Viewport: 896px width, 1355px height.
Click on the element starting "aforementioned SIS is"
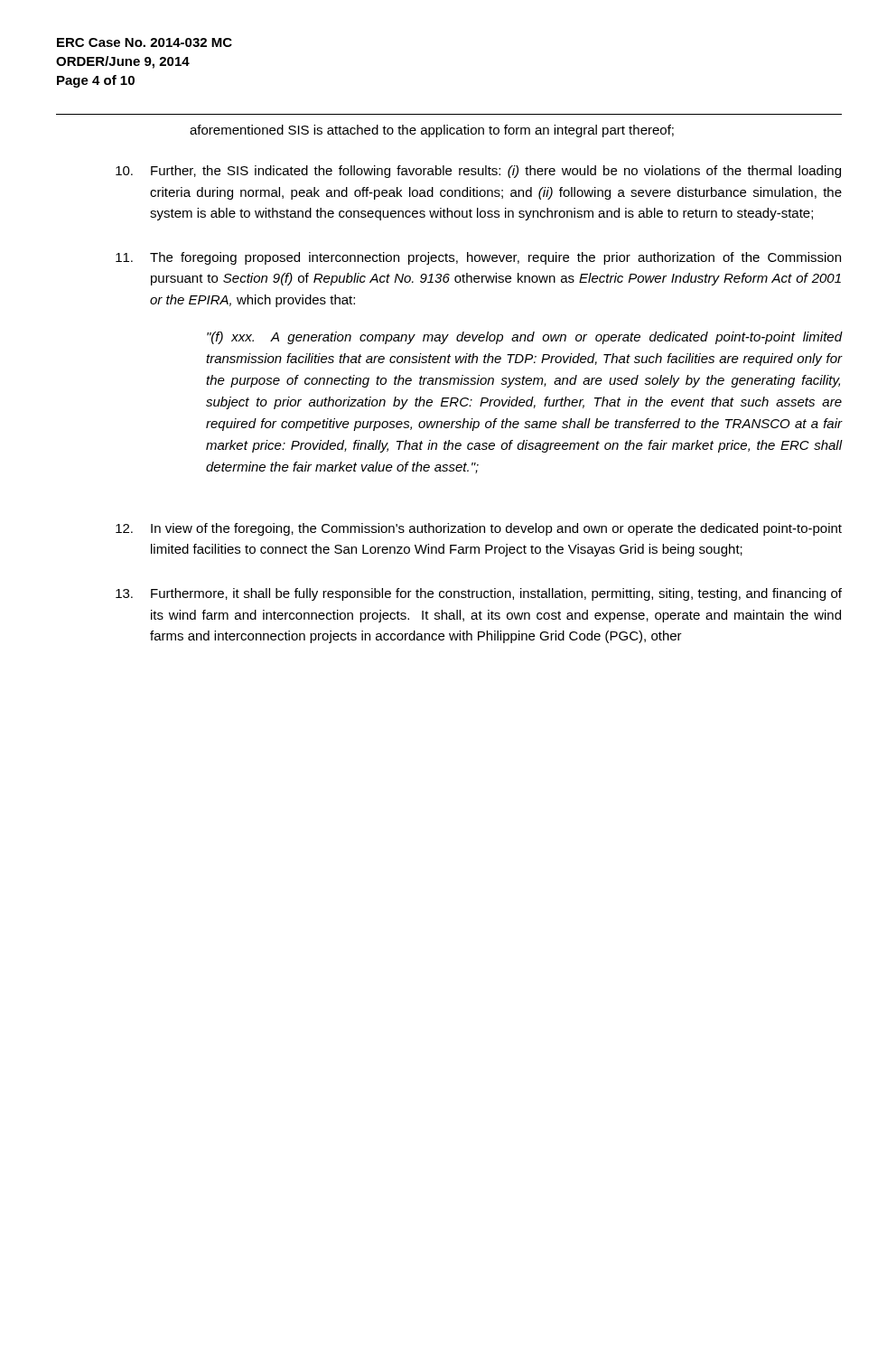[x=432, y=130]
